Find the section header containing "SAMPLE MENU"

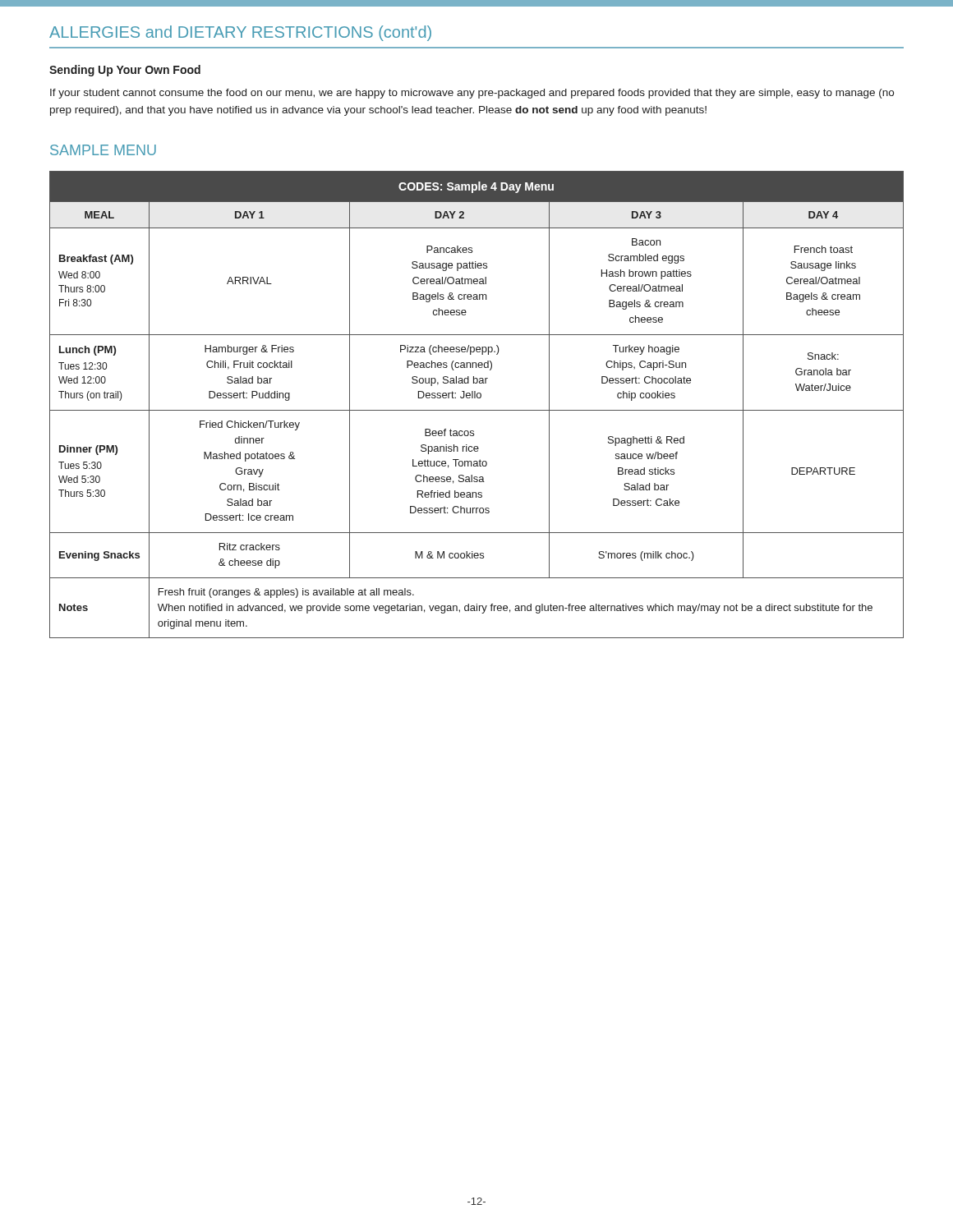coord(103,150)
